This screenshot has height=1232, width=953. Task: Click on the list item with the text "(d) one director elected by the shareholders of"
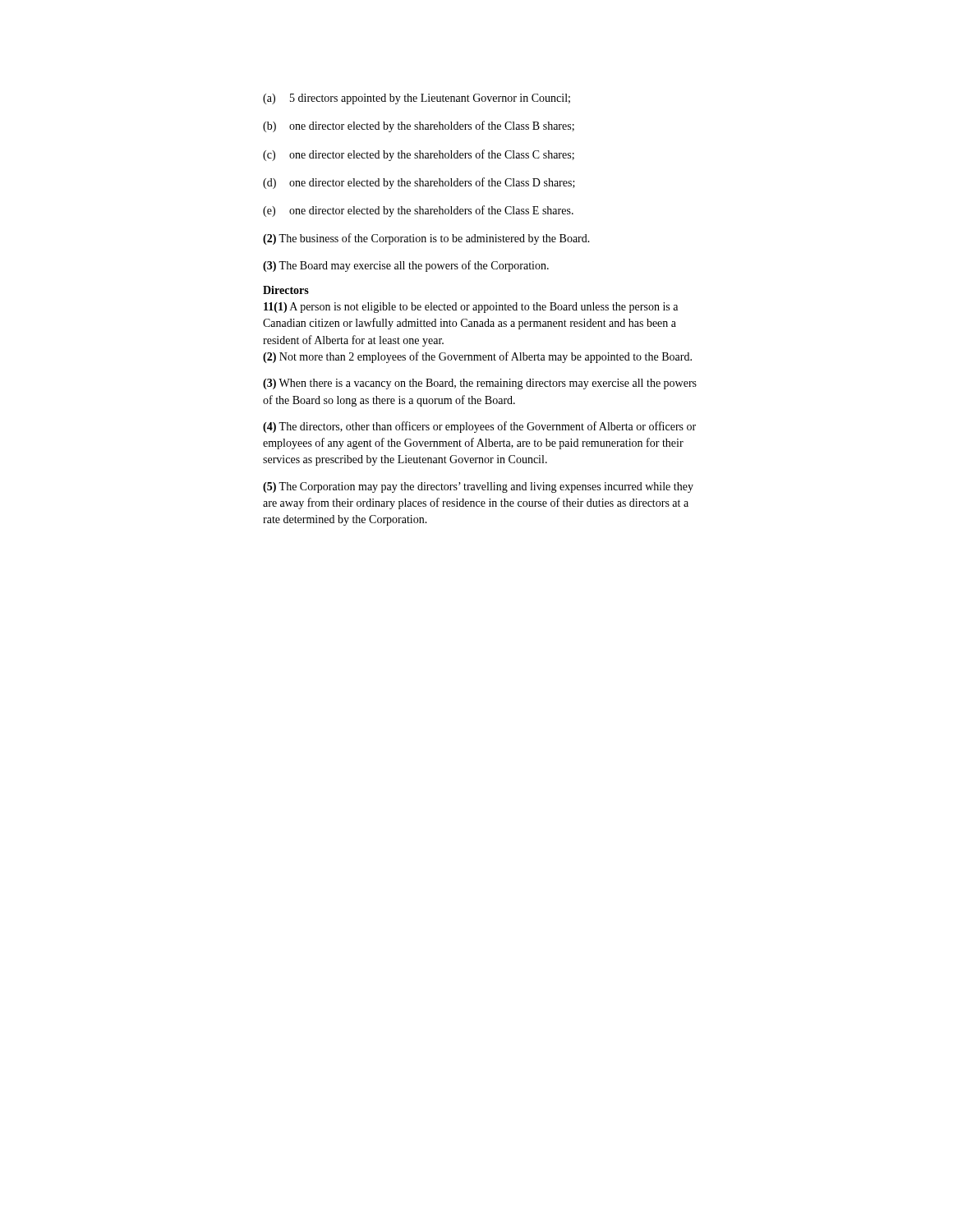481,183
